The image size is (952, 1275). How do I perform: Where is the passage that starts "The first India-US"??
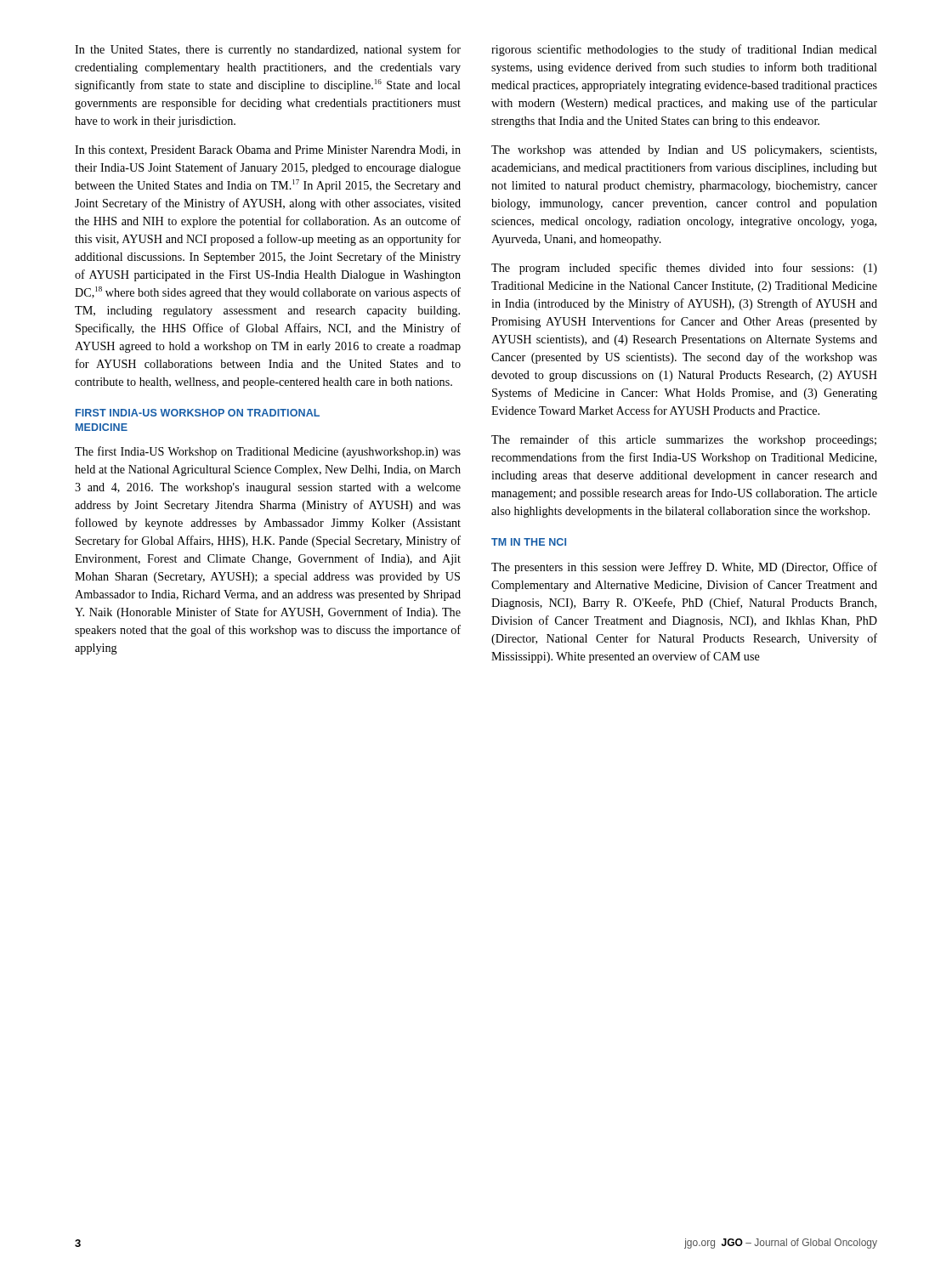[x=268, y=550]
